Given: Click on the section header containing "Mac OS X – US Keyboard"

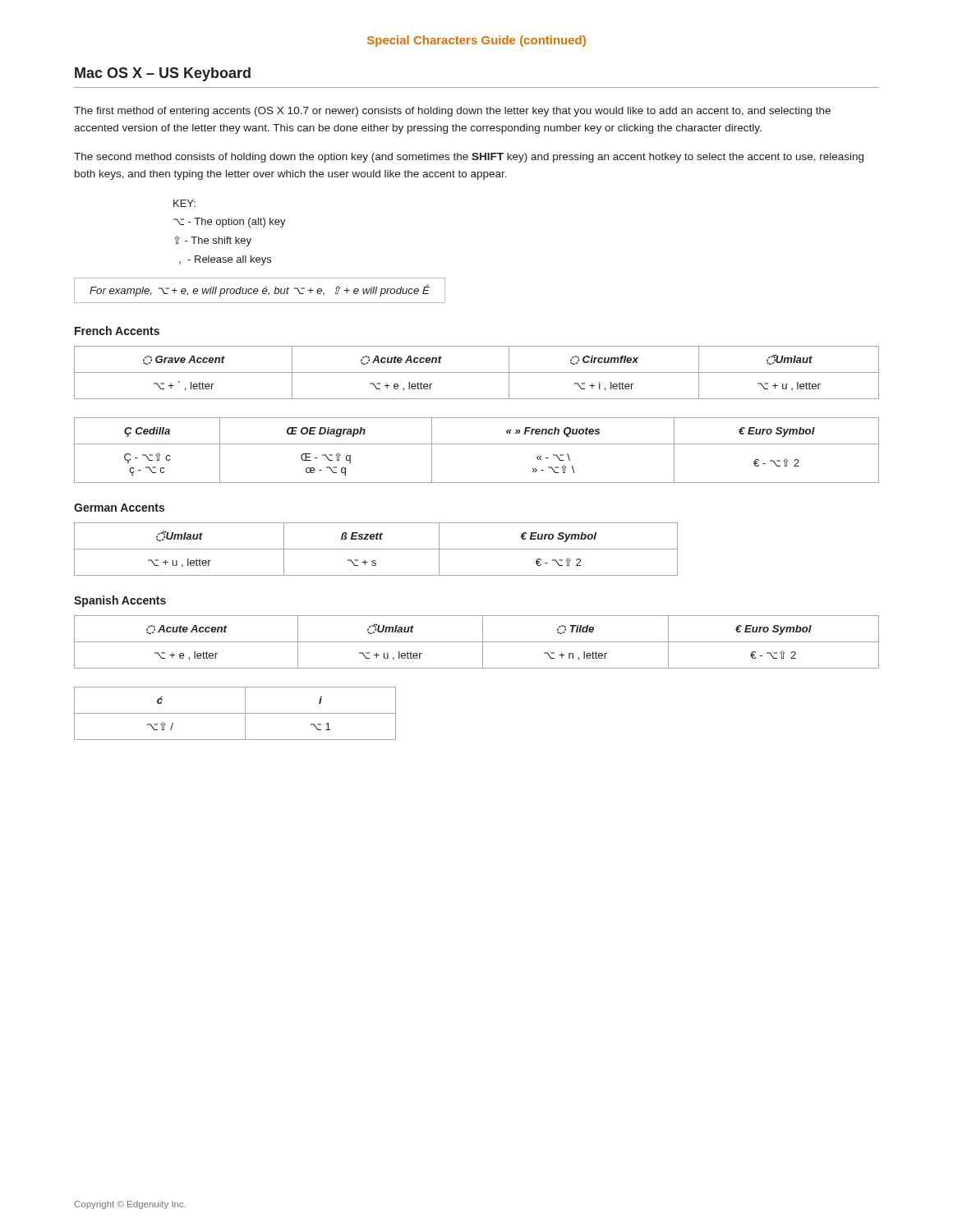Looking at the screenshot, I should [163, 73].
